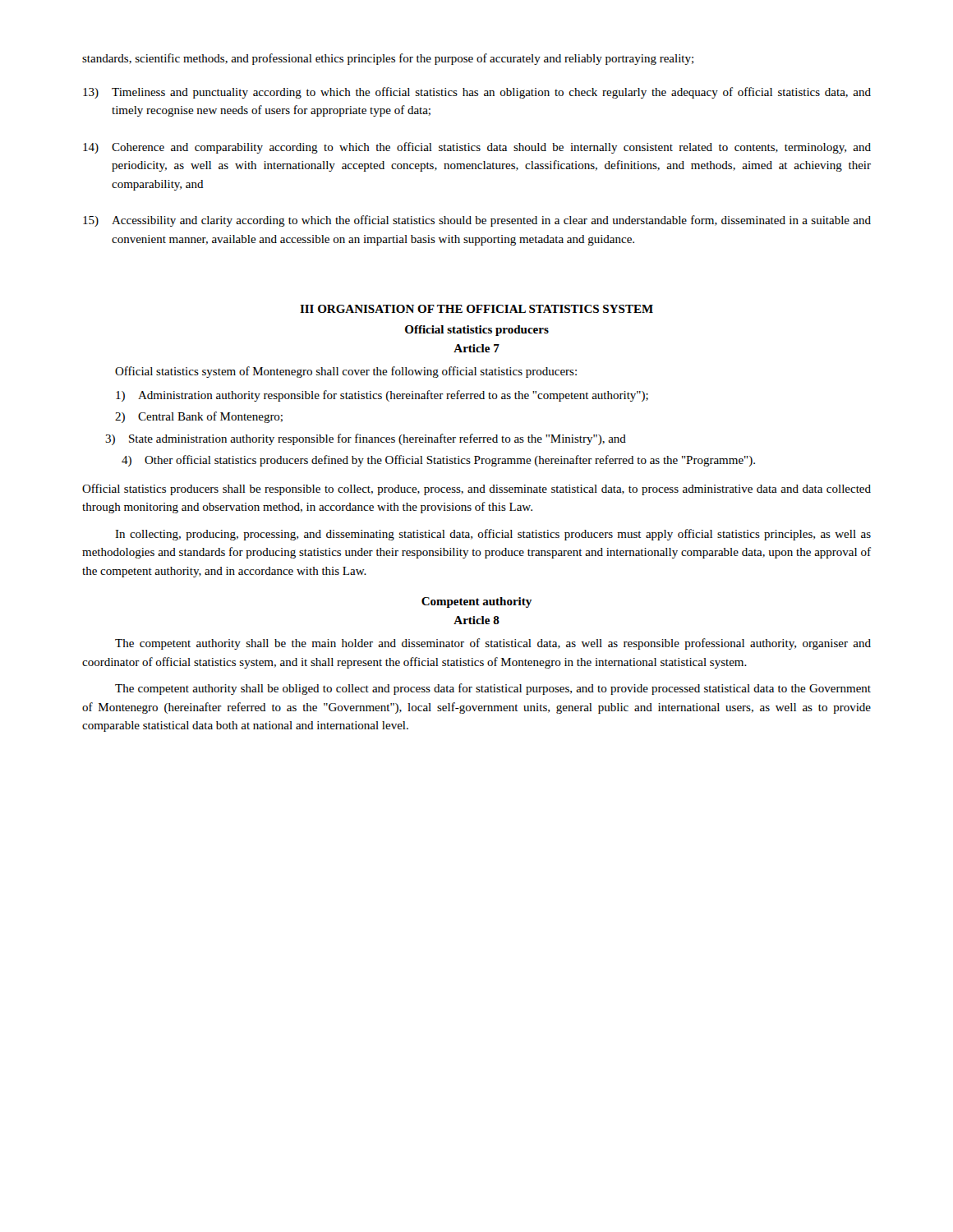Where is the passage that starts "15) Accessibility and clarity according to which"?
This screenshot has height=1232, width=953.
(476, 230)
